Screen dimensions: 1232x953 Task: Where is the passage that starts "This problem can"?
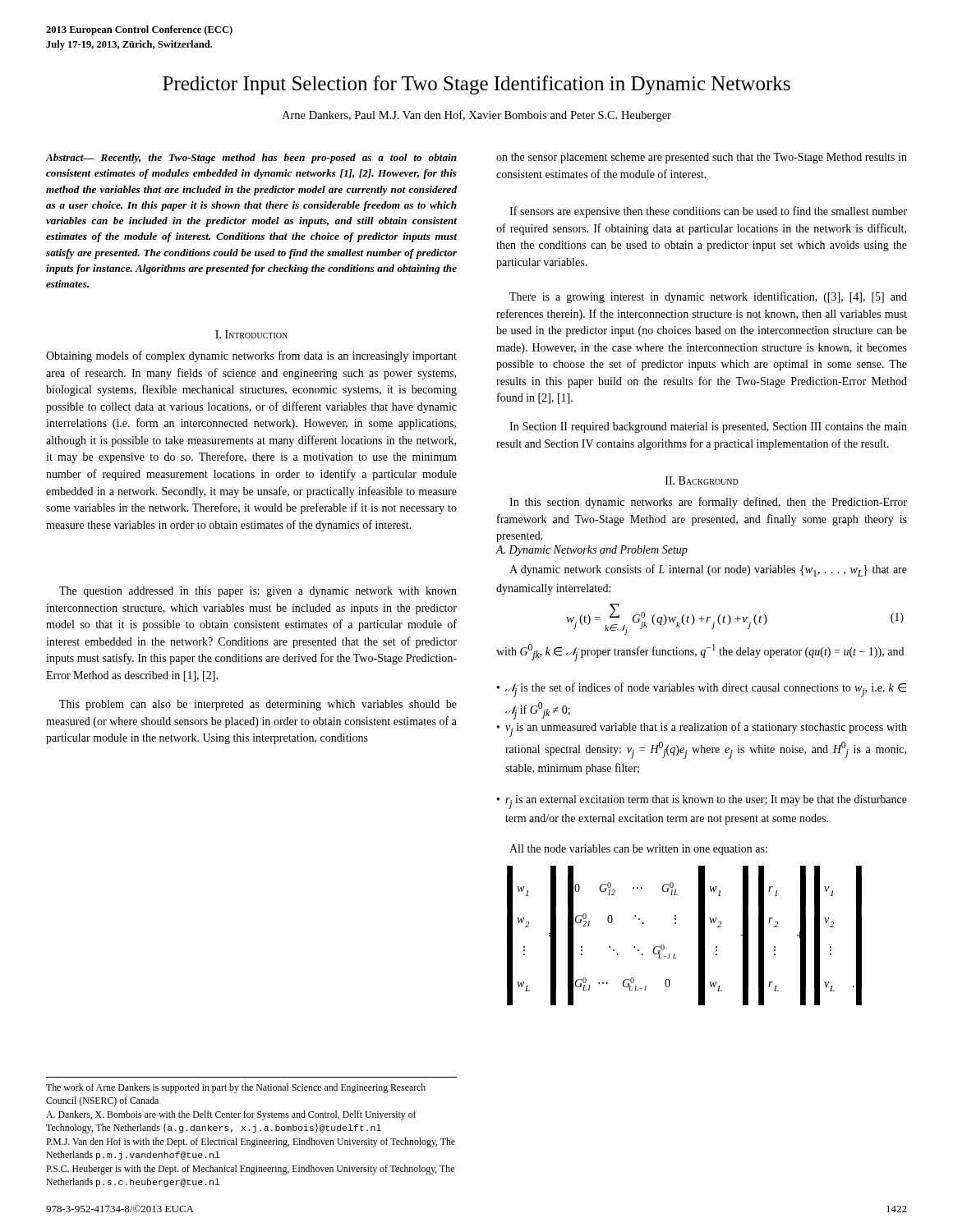[251, 722]
